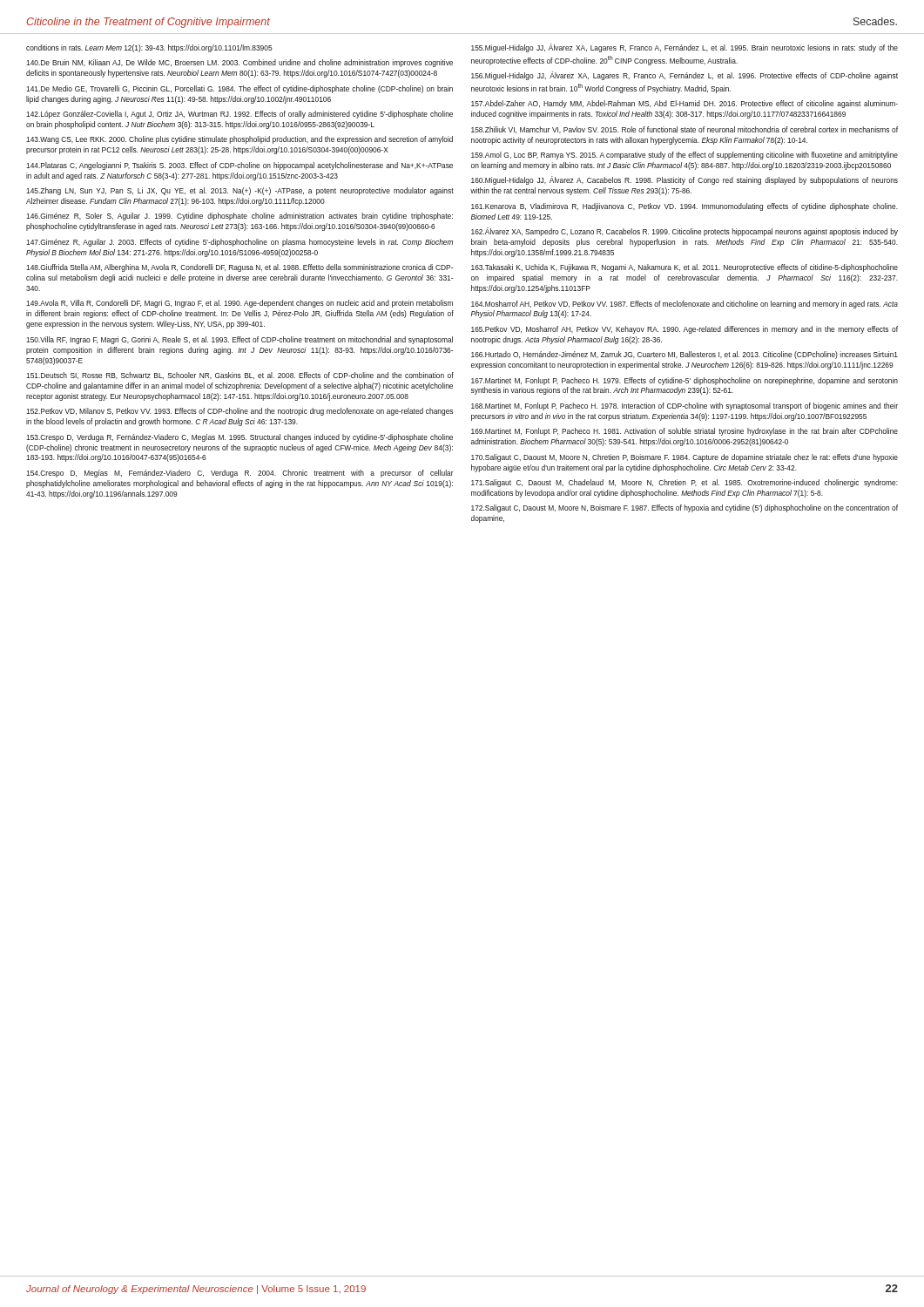Select the element starting "167.Martinet M, Fonlupt P, Pacheco H."
The height and width of the screenshot is (1307, 924).
pos(684,386)
